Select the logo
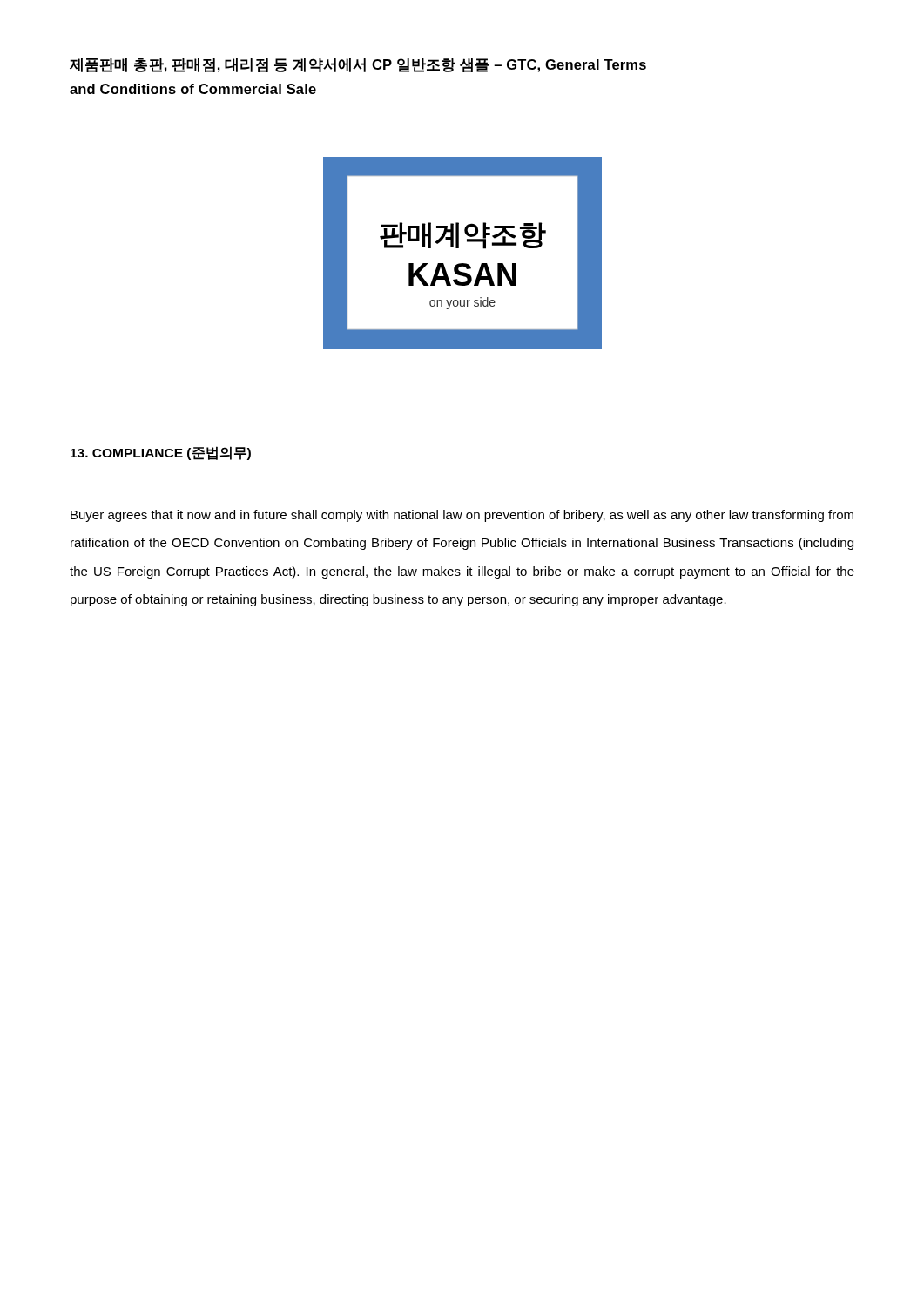 [462, 253]
